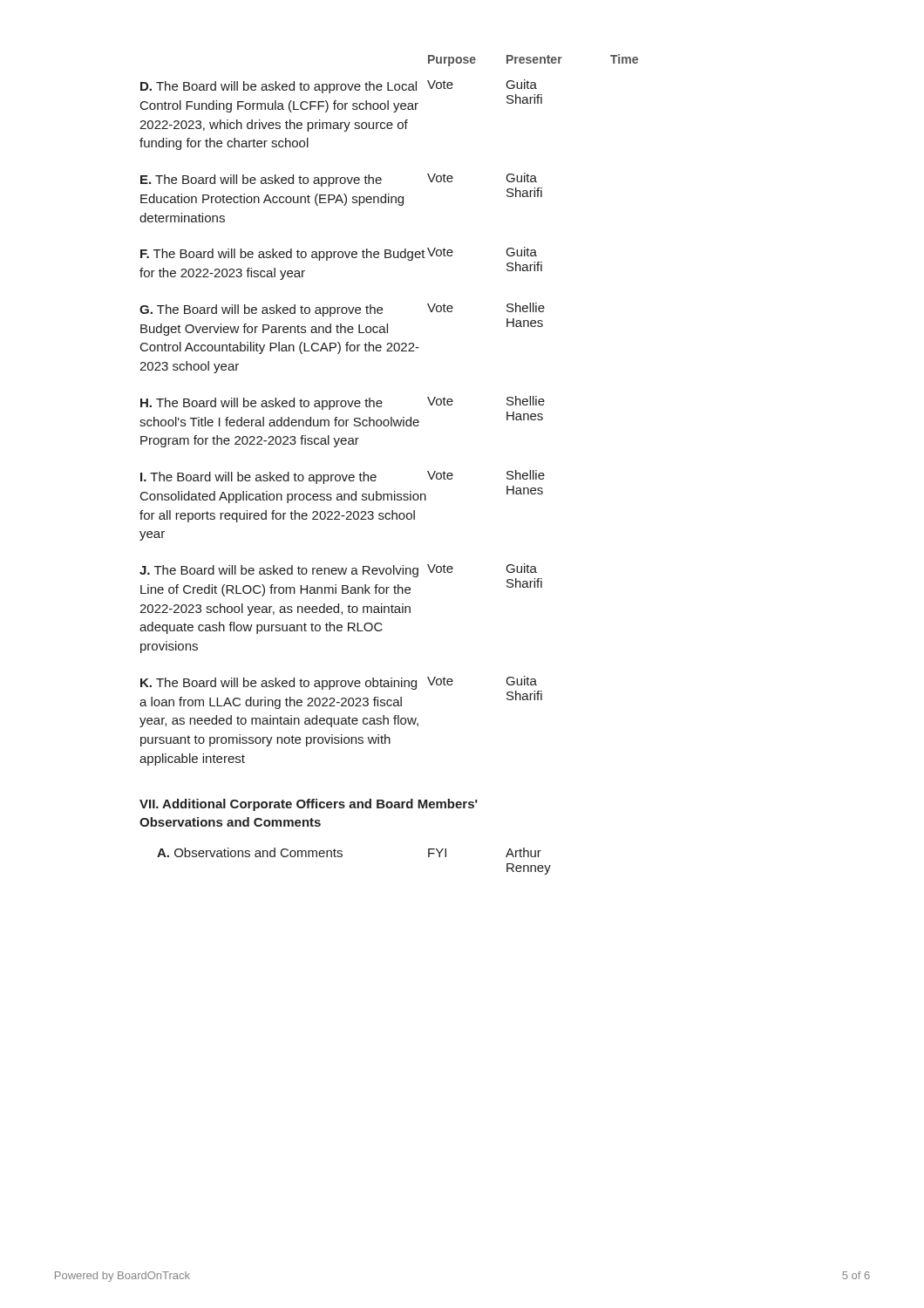Navigate to the text block starting "E. The Board will be"

375,198
